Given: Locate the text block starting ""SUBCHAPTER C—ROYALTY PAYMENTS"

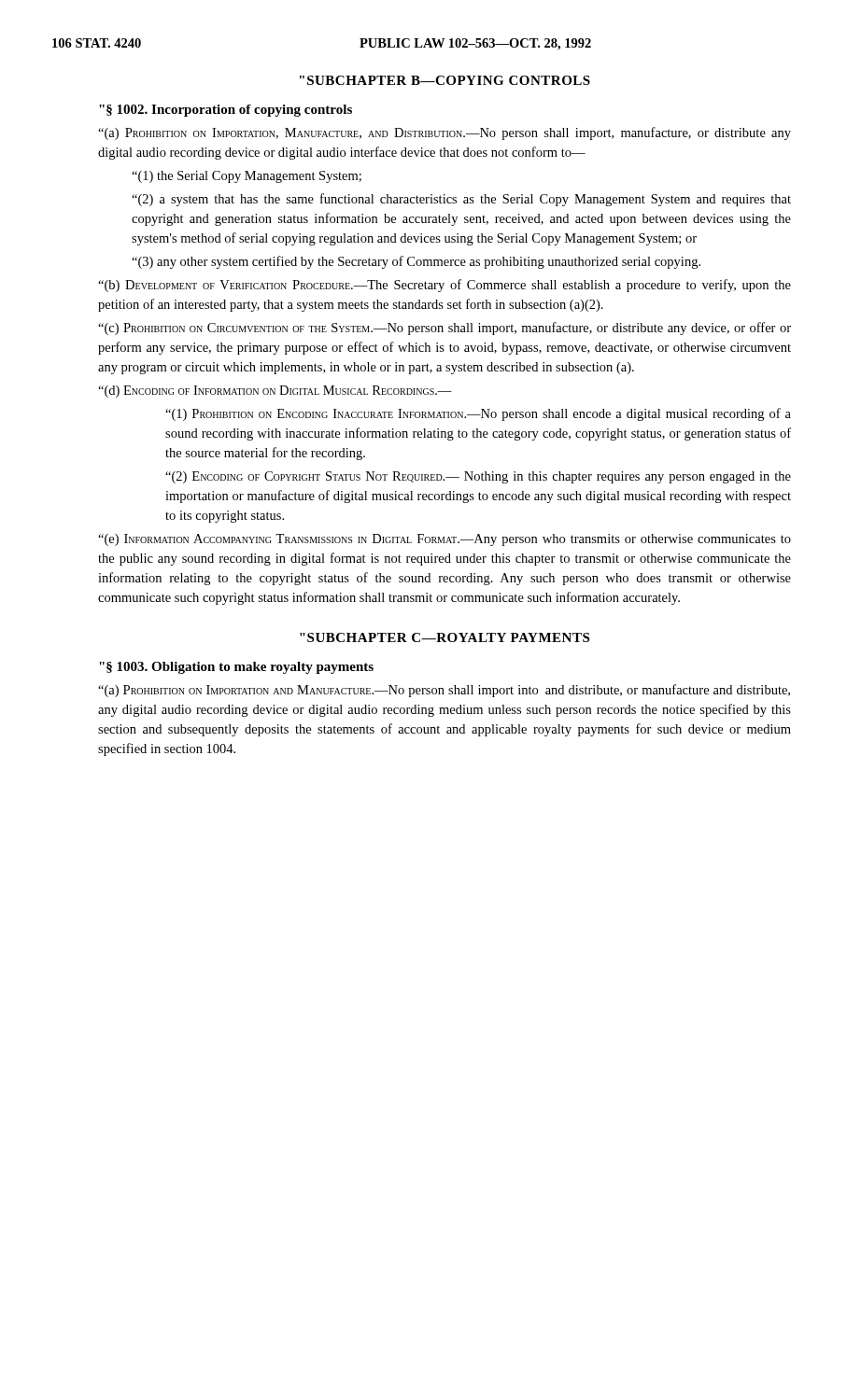Looking at the screenshot, I should [x=445, y=638].
